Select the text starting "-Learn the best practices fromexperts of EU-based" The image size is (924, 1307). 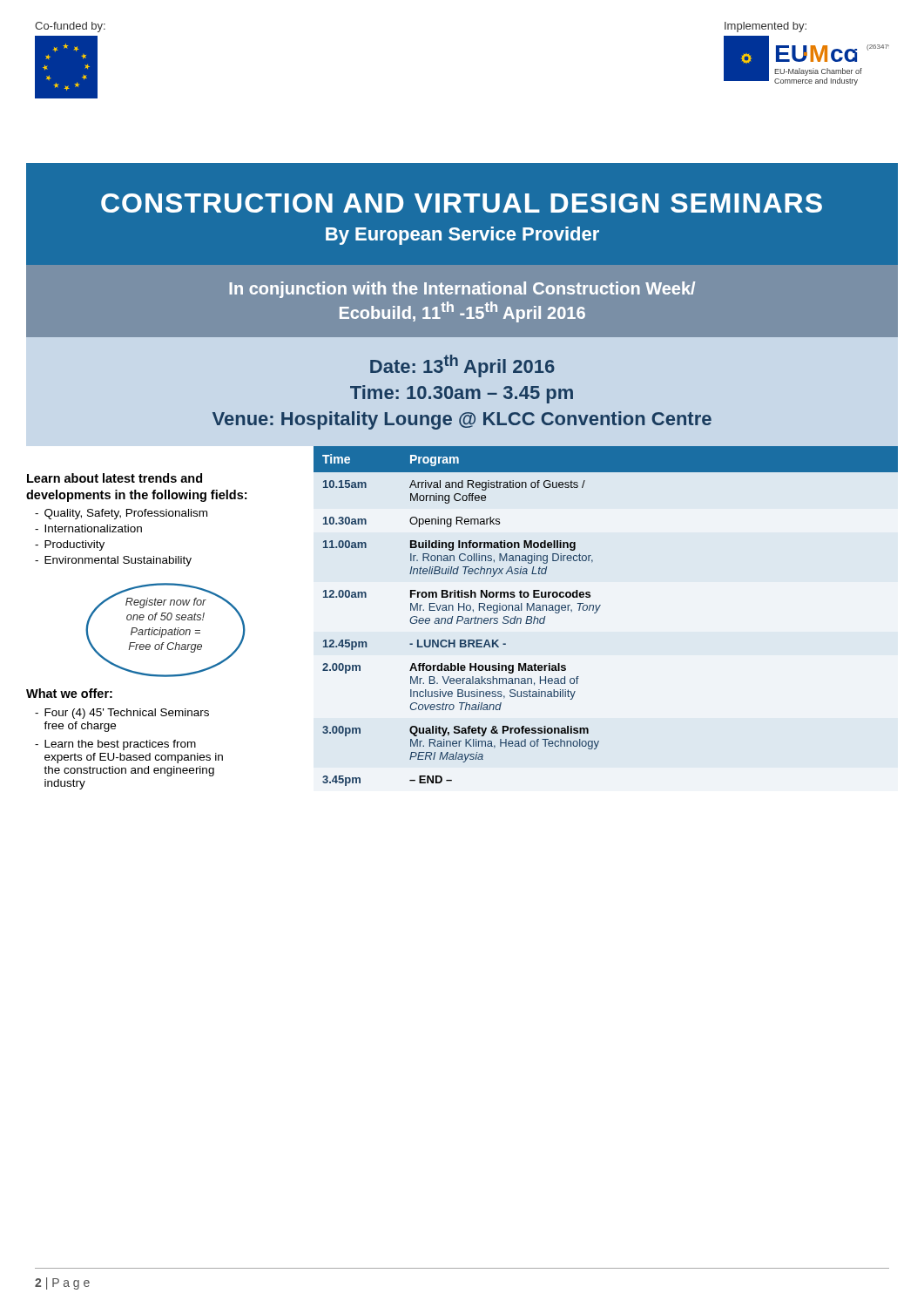click(x=129, y=763)
